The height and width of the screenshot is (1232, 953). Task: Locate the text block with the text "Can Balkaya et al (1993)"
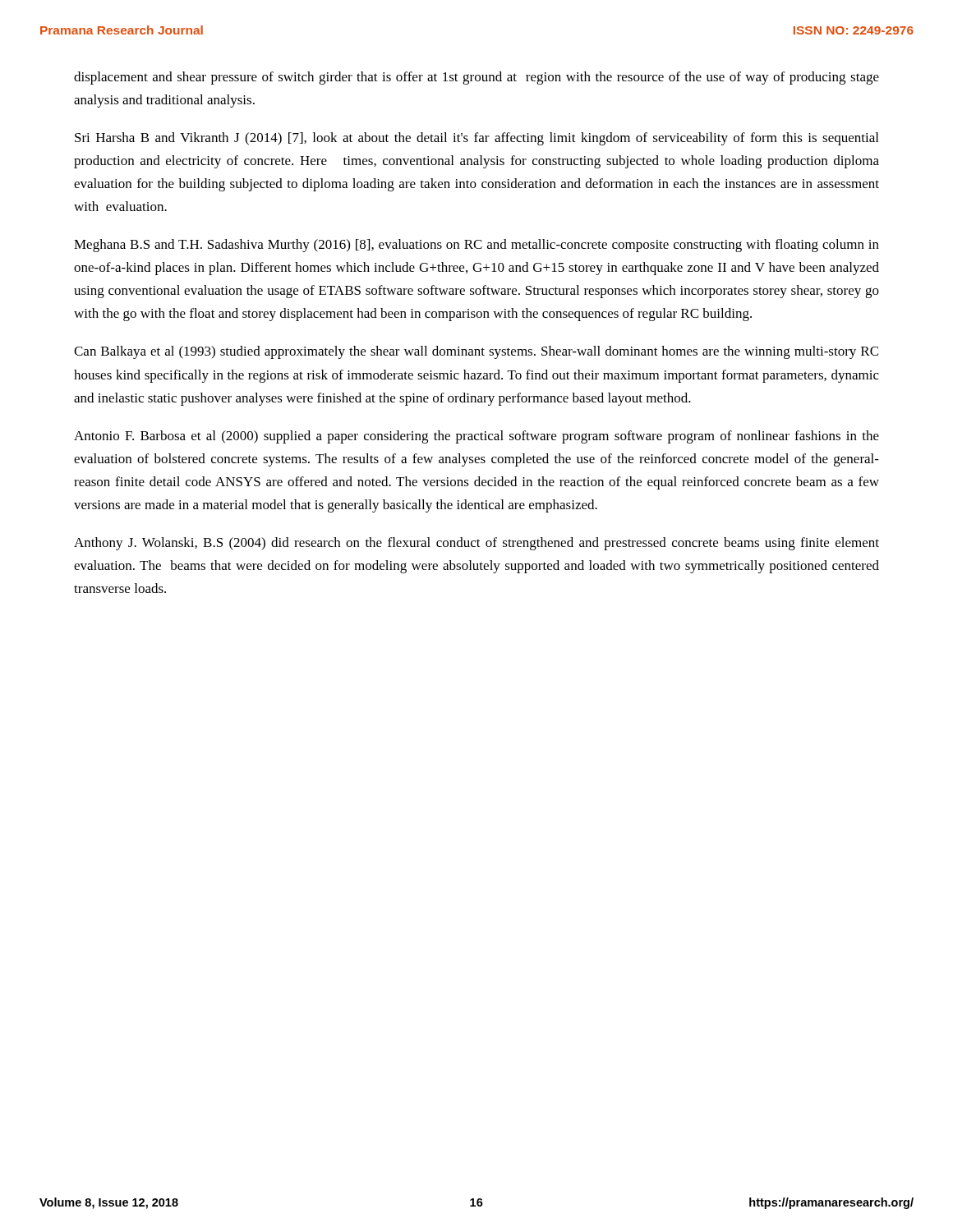(x=476, y=375)
